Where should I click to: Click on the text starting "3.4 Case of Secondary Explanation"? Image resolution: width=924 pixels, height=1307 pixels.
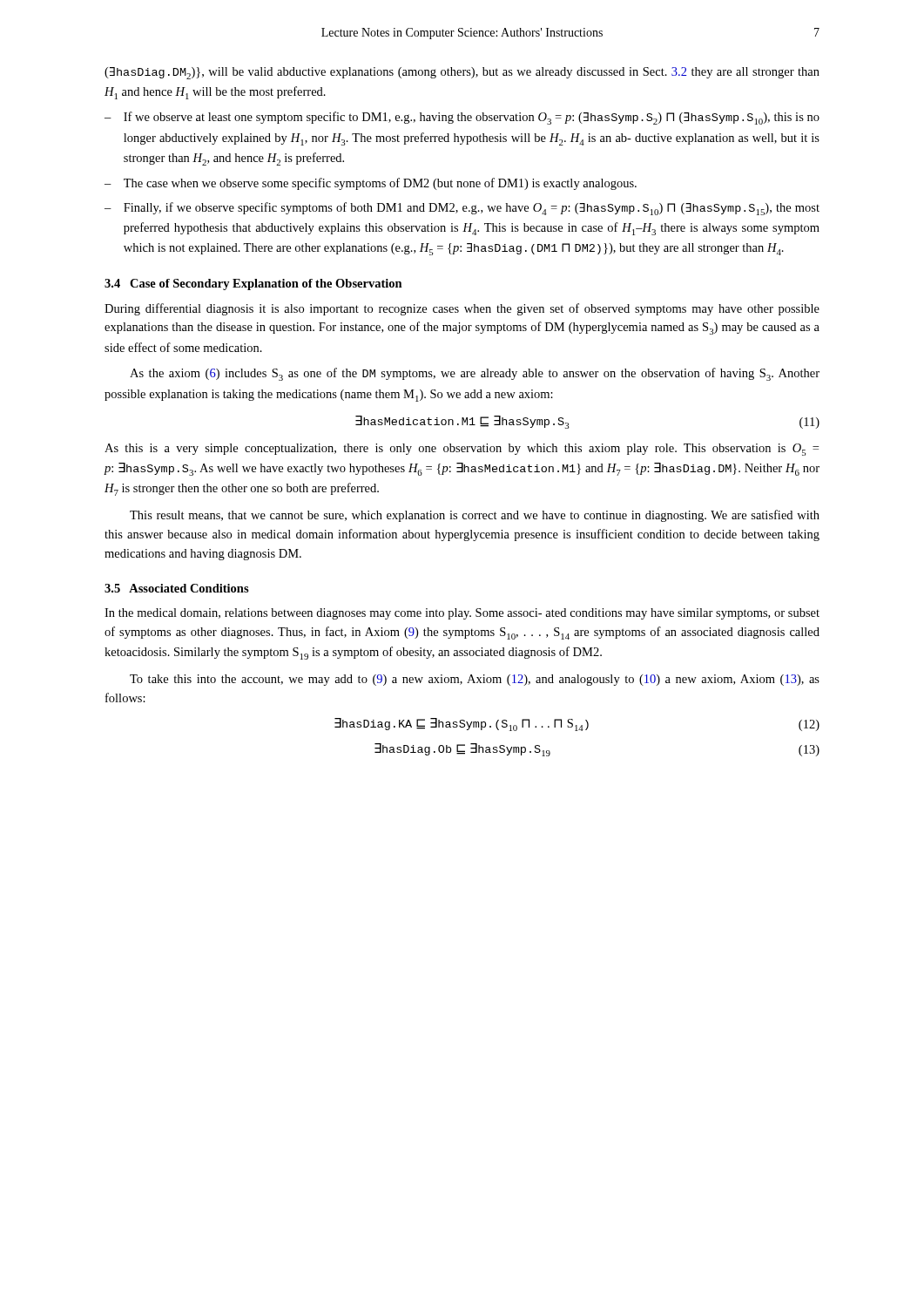(x=253, y=283)
